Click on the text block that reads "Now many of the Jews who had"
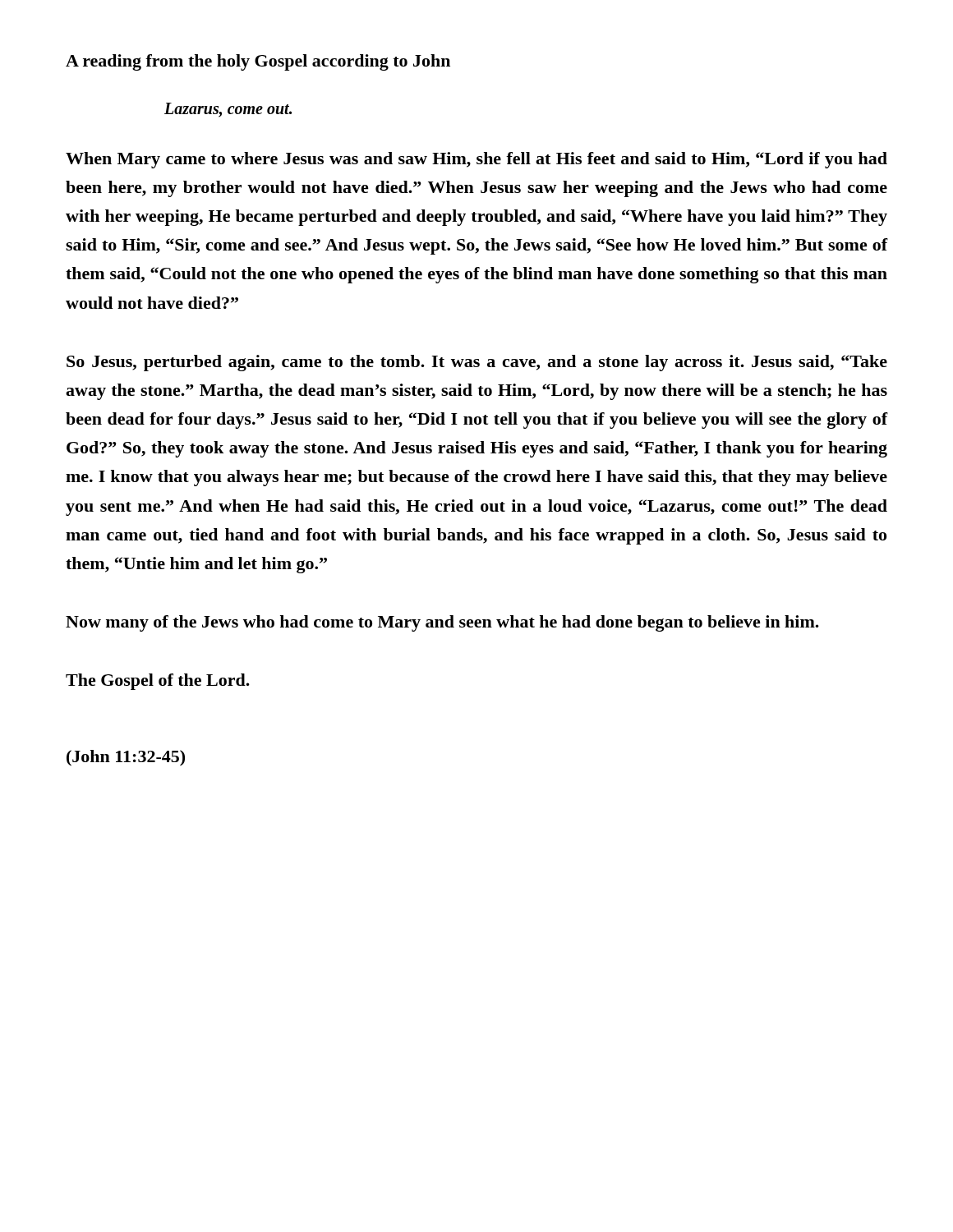The height and width of the screenshot is (1232, 953). (x=443, y=621)
